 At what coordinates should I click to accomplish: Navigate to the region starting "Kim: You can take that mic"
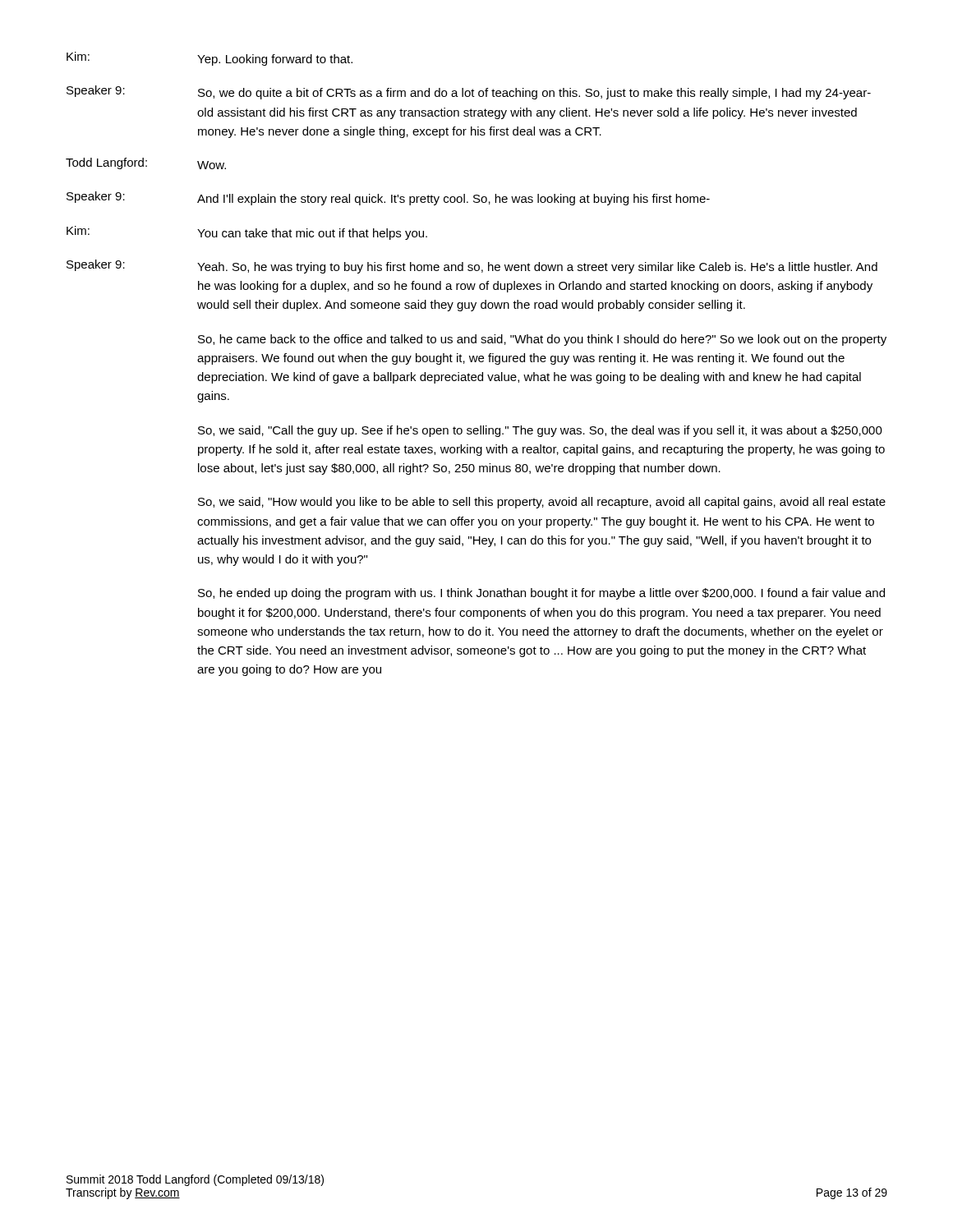coord(247,233)
